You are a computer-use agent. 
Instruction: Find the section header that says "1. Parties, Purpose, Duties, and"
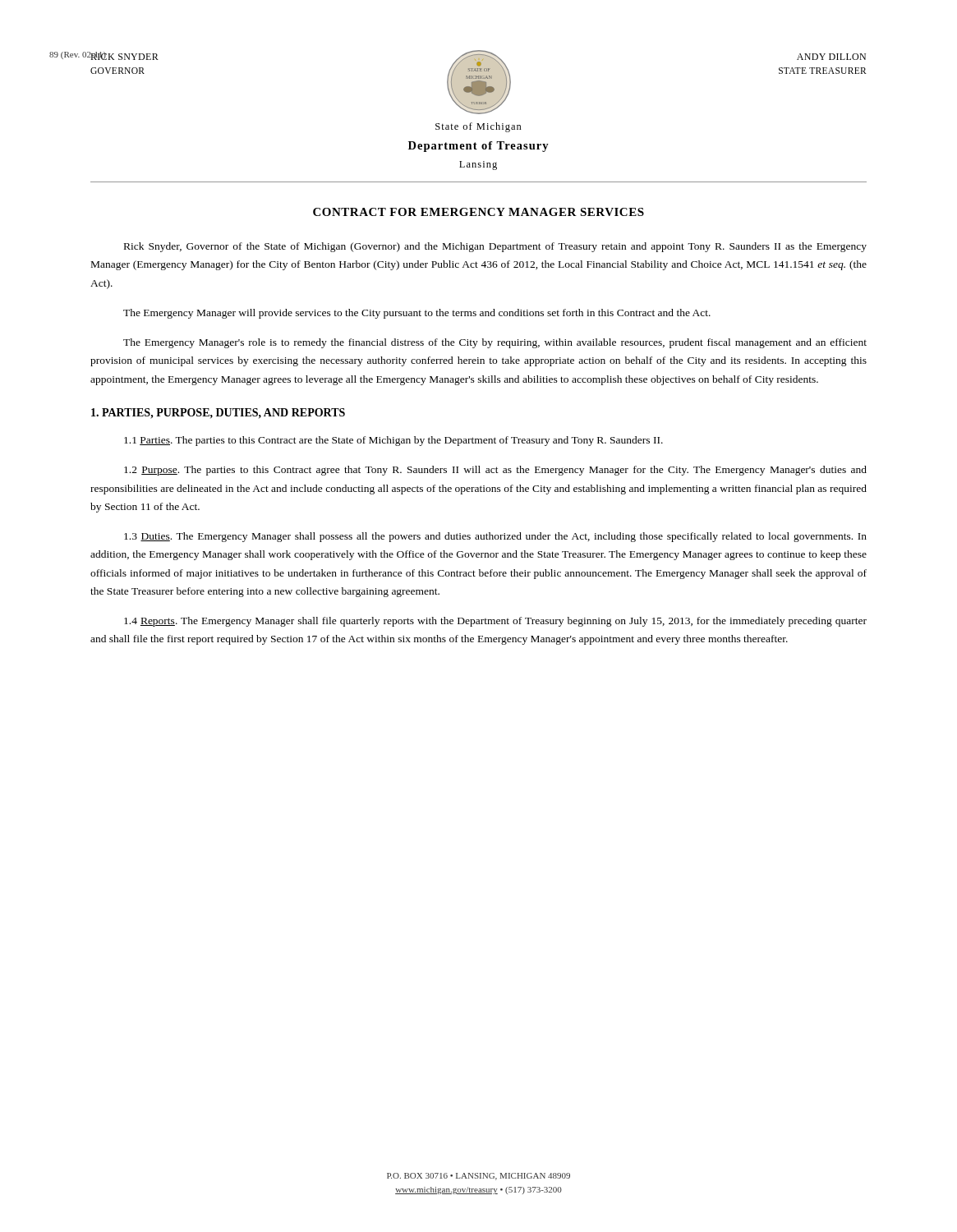(x=218, y=413)
